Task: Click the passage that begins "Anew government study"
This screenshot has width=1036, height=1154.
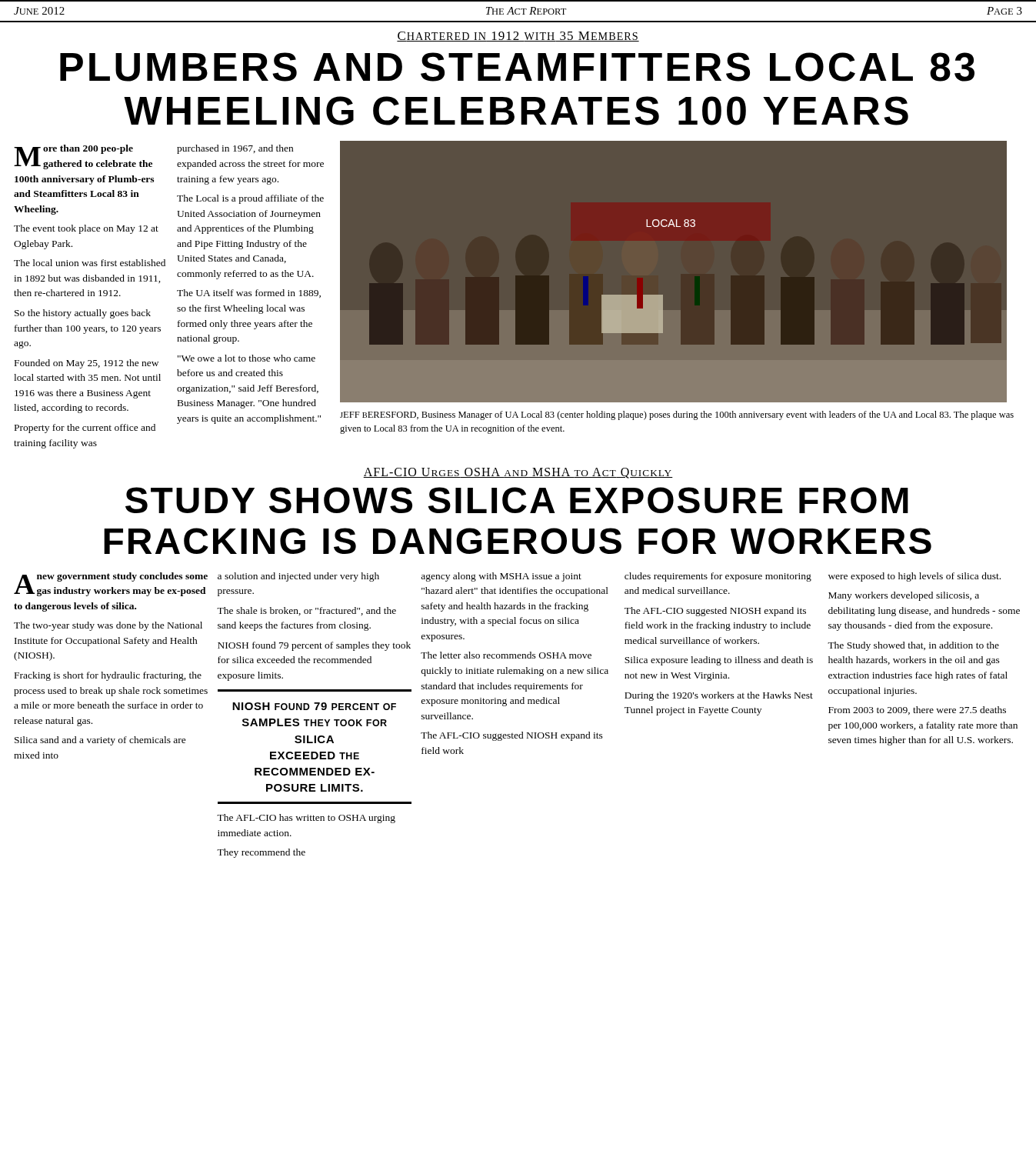Action: (111, 665)
